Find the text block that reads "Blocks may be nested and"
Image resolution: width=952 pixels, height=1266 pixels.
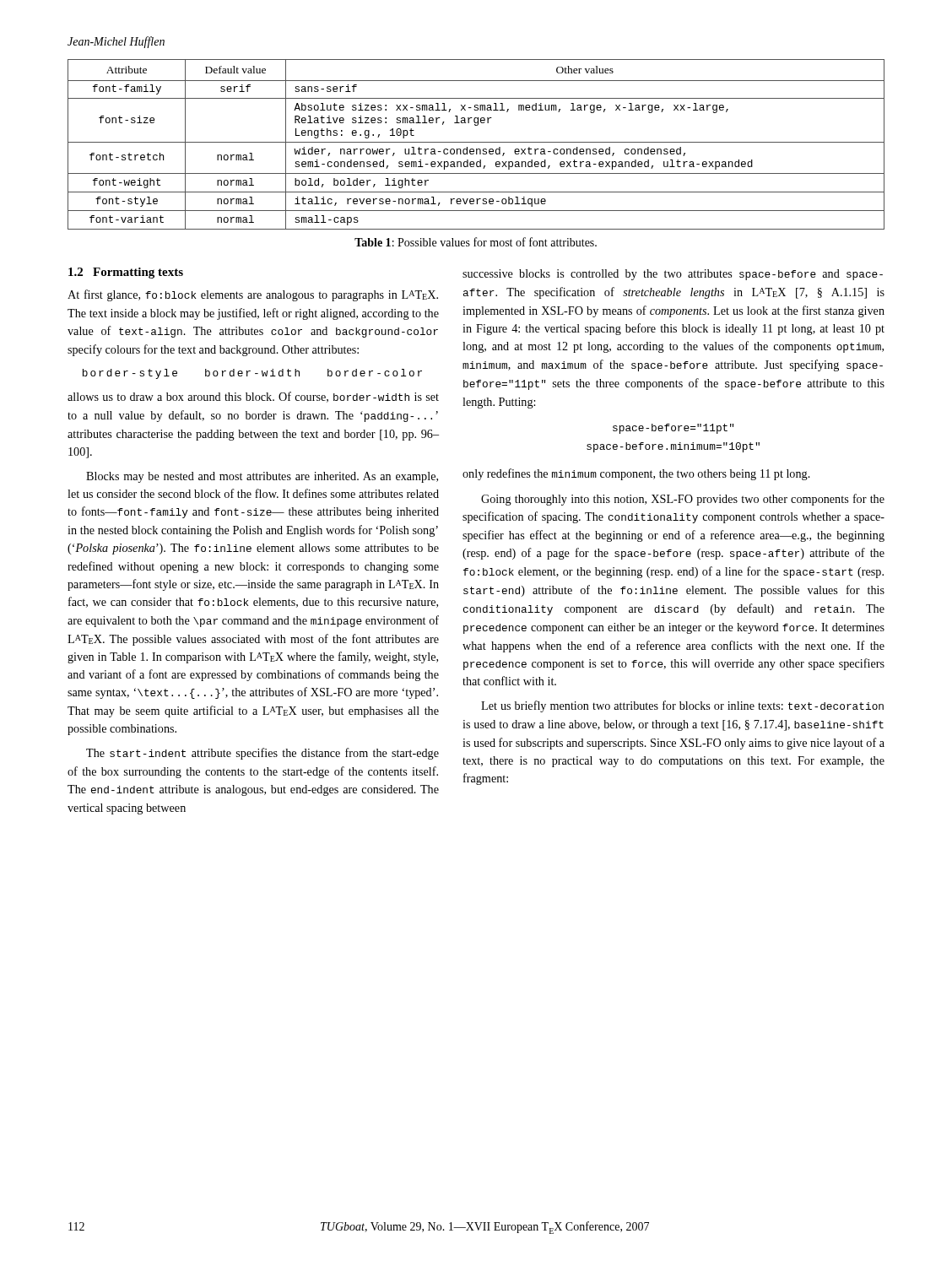[253, 602]
